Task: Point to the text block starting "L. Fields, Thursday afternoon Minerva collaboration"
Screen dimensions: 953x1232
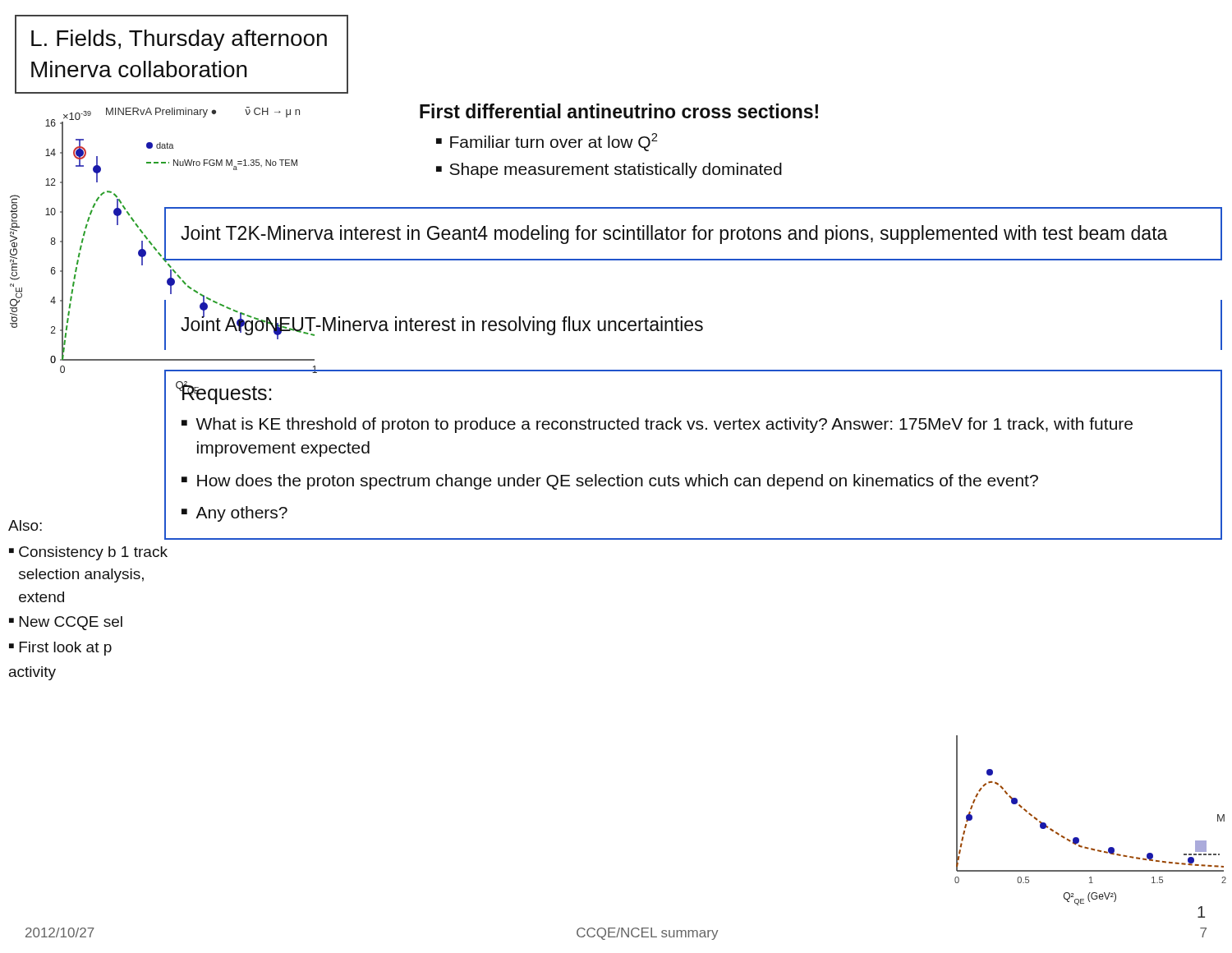Action: 179,54
